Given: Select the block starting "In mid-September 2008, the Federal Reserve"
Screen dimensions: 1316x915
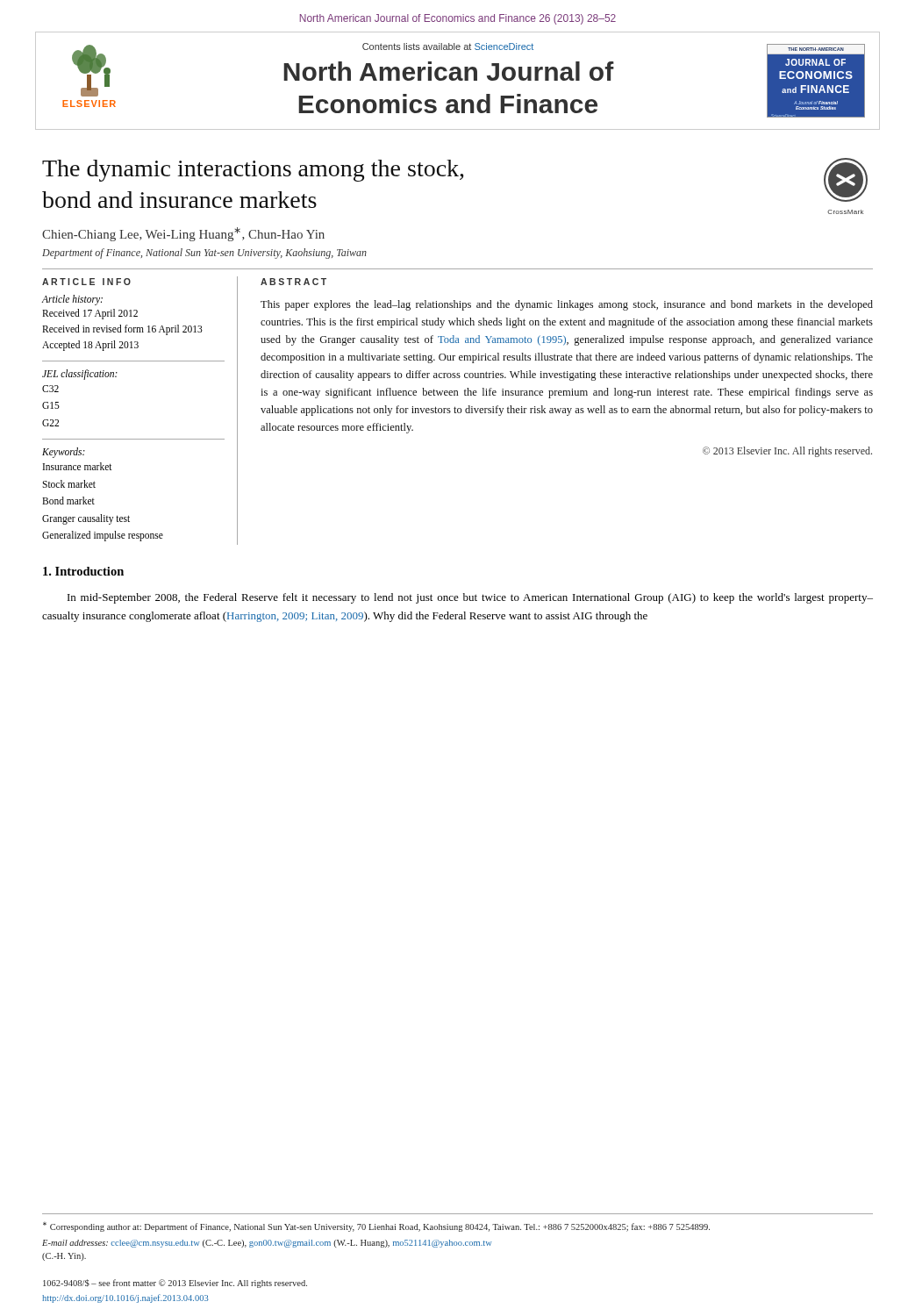Looking at the screenshot, I should coord(458,606).
